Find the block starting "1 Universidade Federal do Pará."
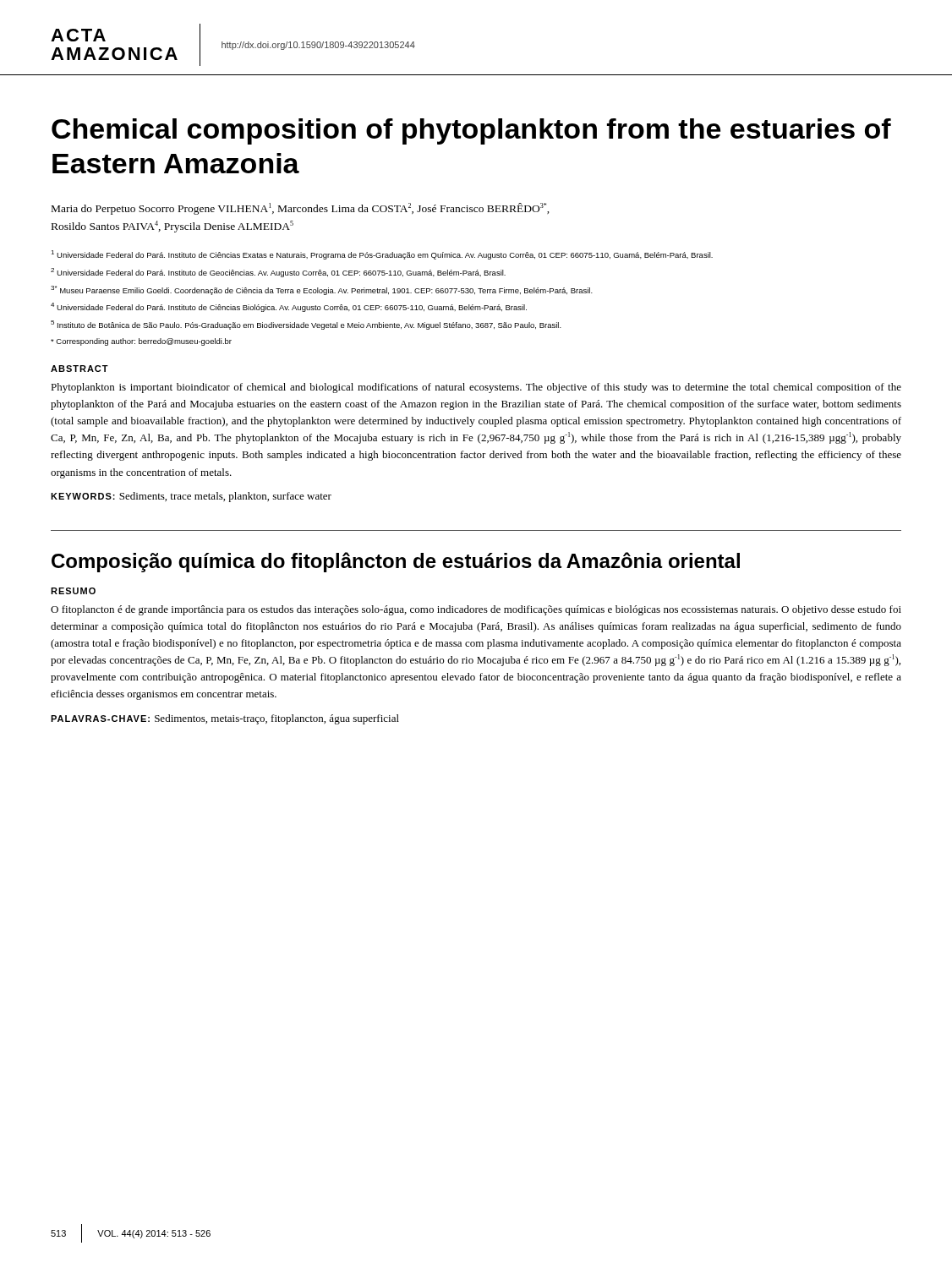Image resolution: width=952 pixels, height=1268 pixels. click(x=476, y=255)
